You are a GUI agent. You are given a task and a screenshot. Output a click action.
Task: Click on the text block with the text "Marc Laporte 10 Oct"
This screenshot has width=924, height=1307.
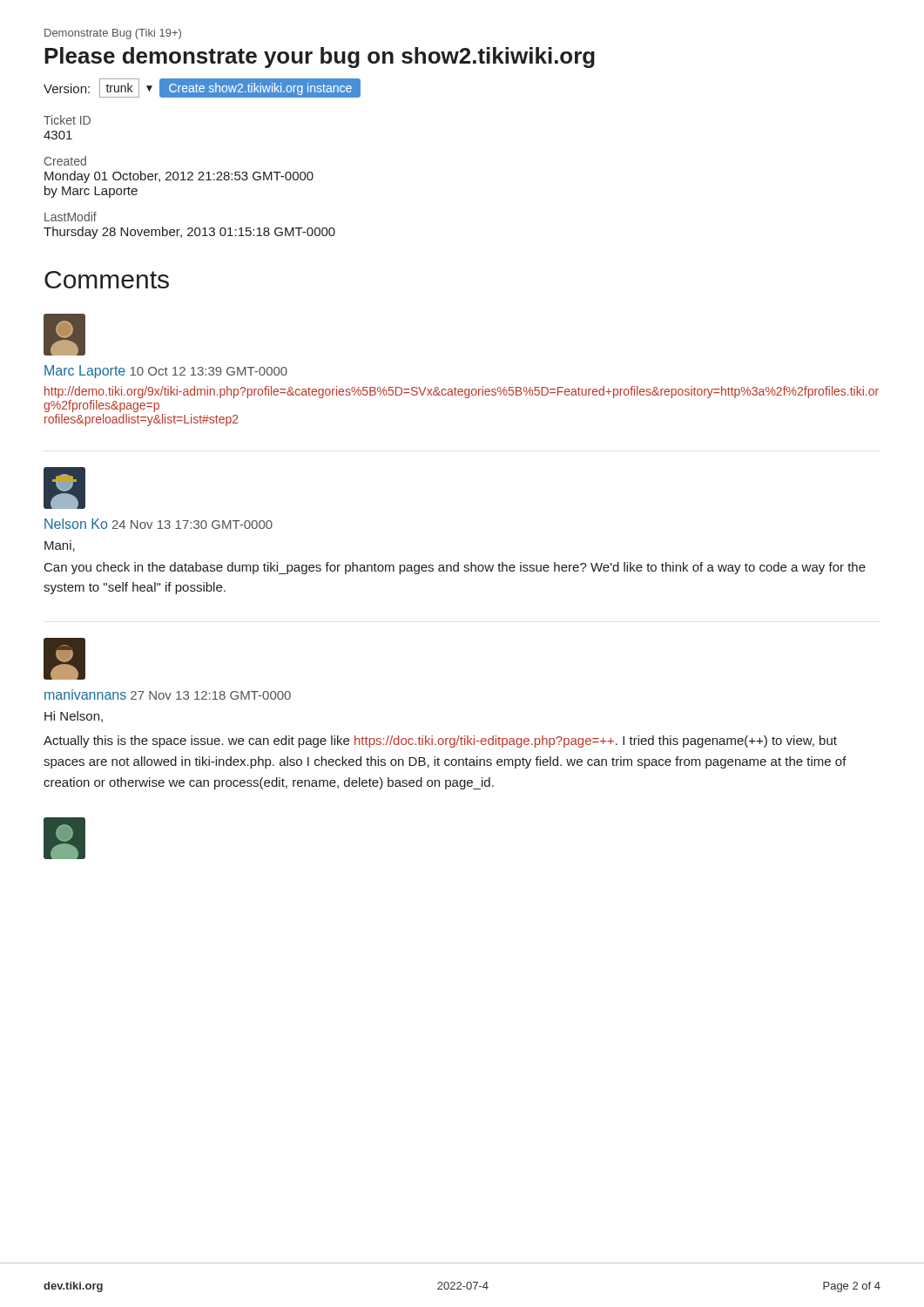166,371
